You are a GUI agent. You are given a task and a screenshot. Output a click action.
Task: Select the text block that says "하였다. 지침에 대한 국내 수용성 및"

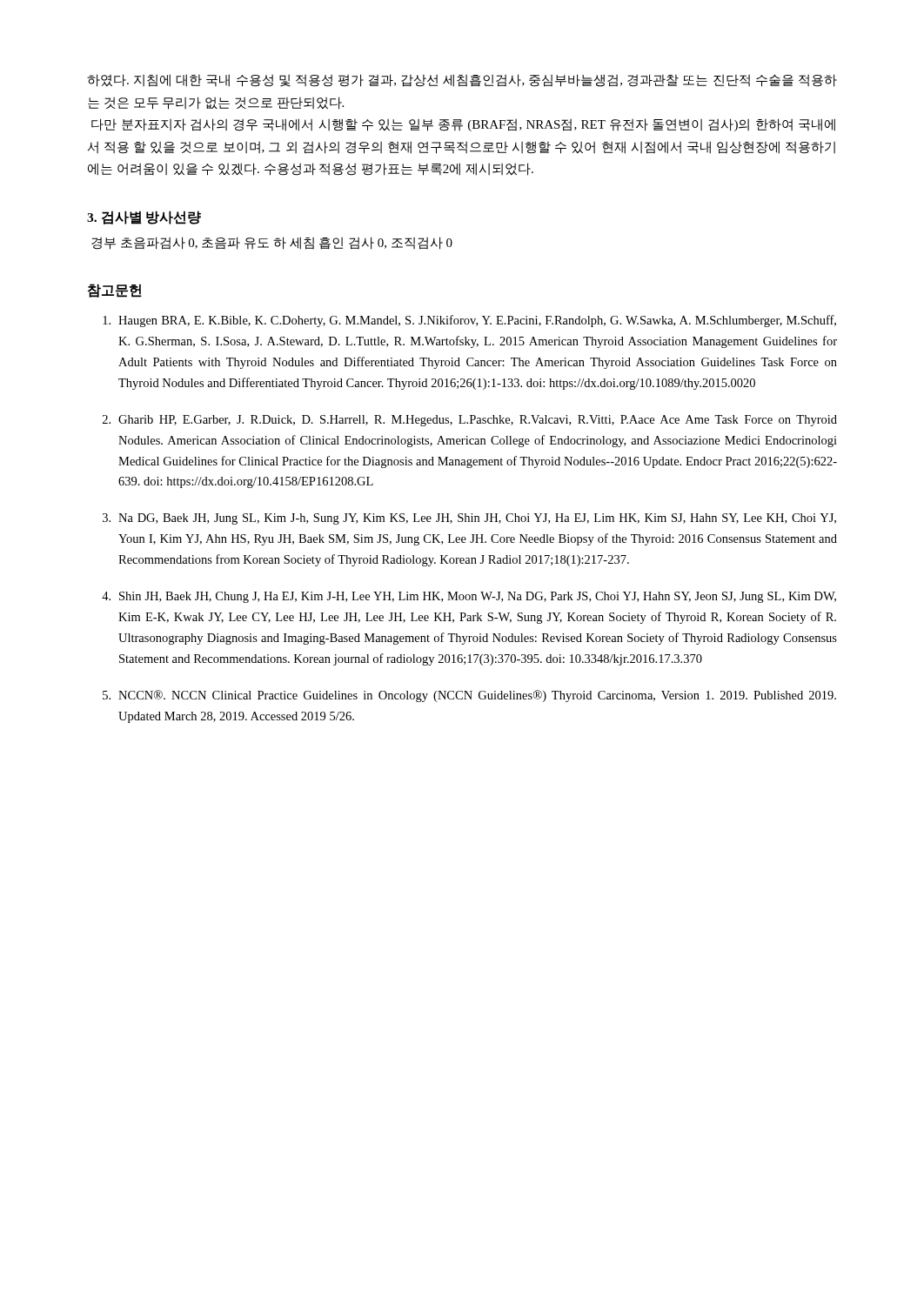462,124
